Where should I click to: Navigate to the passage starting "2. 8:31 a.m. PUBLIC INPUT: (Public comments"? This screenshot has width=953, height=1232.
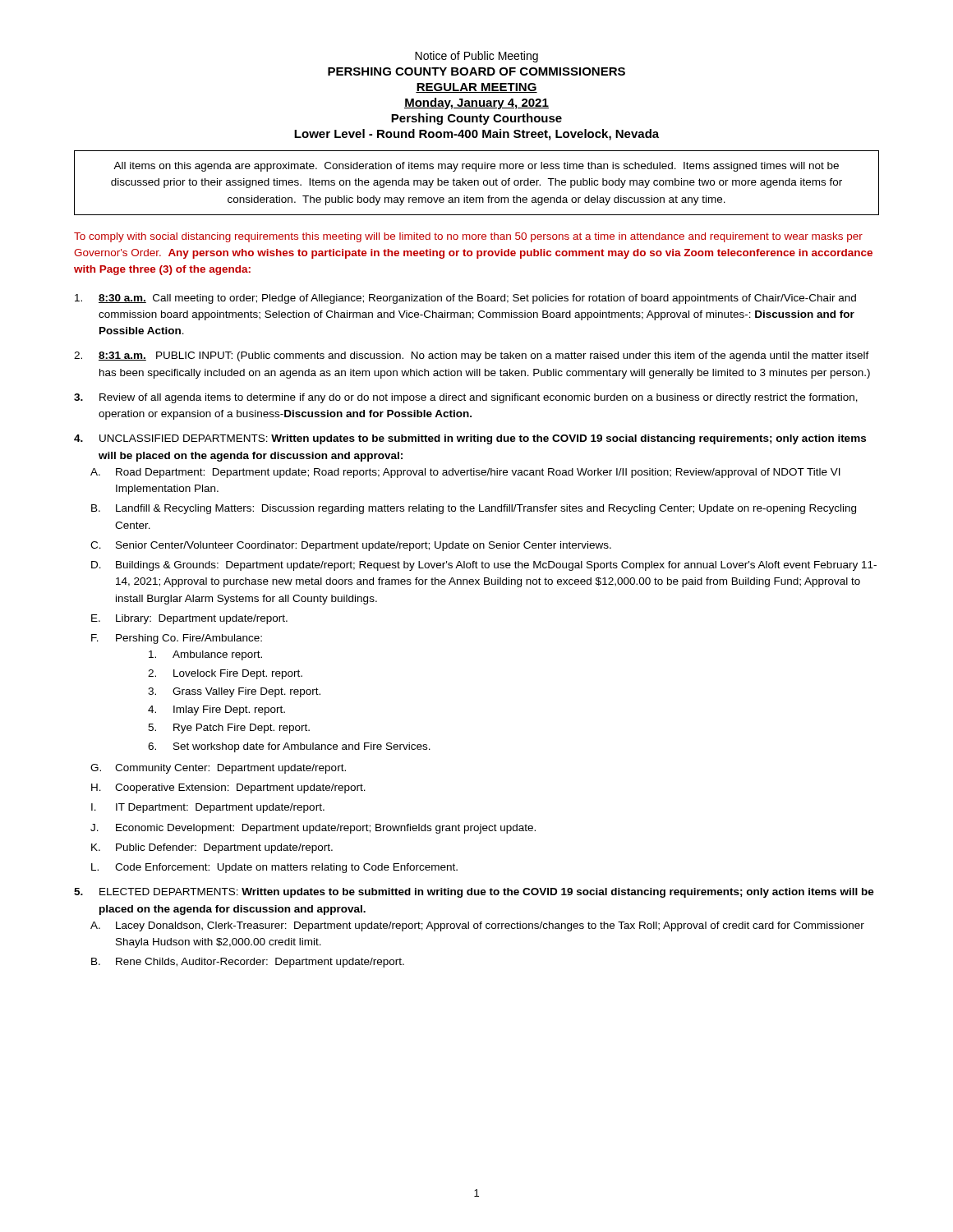tap(476, 364)
